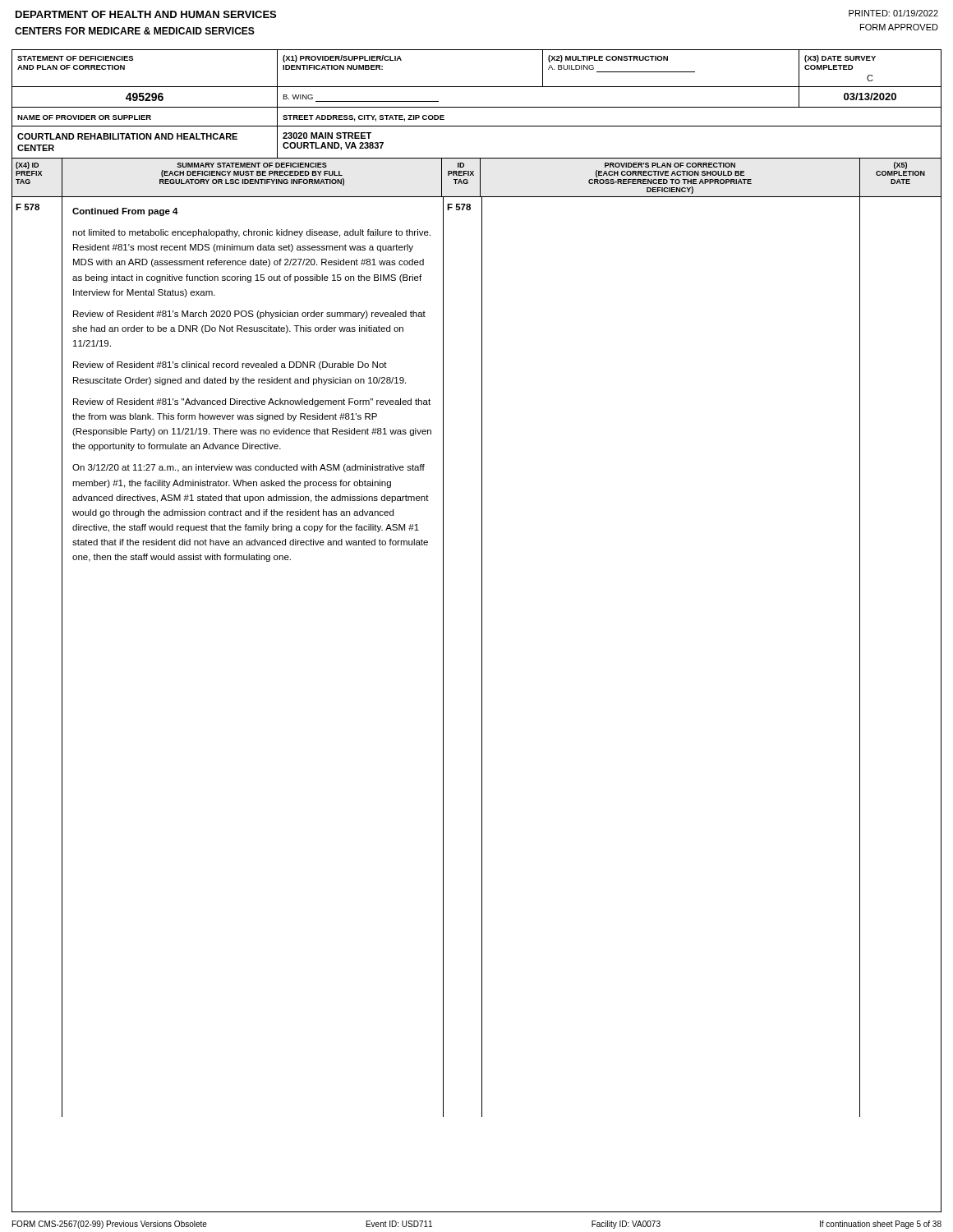Find the title on this page that starts "DEPARTMENT OF HEALTH AND HUMAN"

(146, 22)
